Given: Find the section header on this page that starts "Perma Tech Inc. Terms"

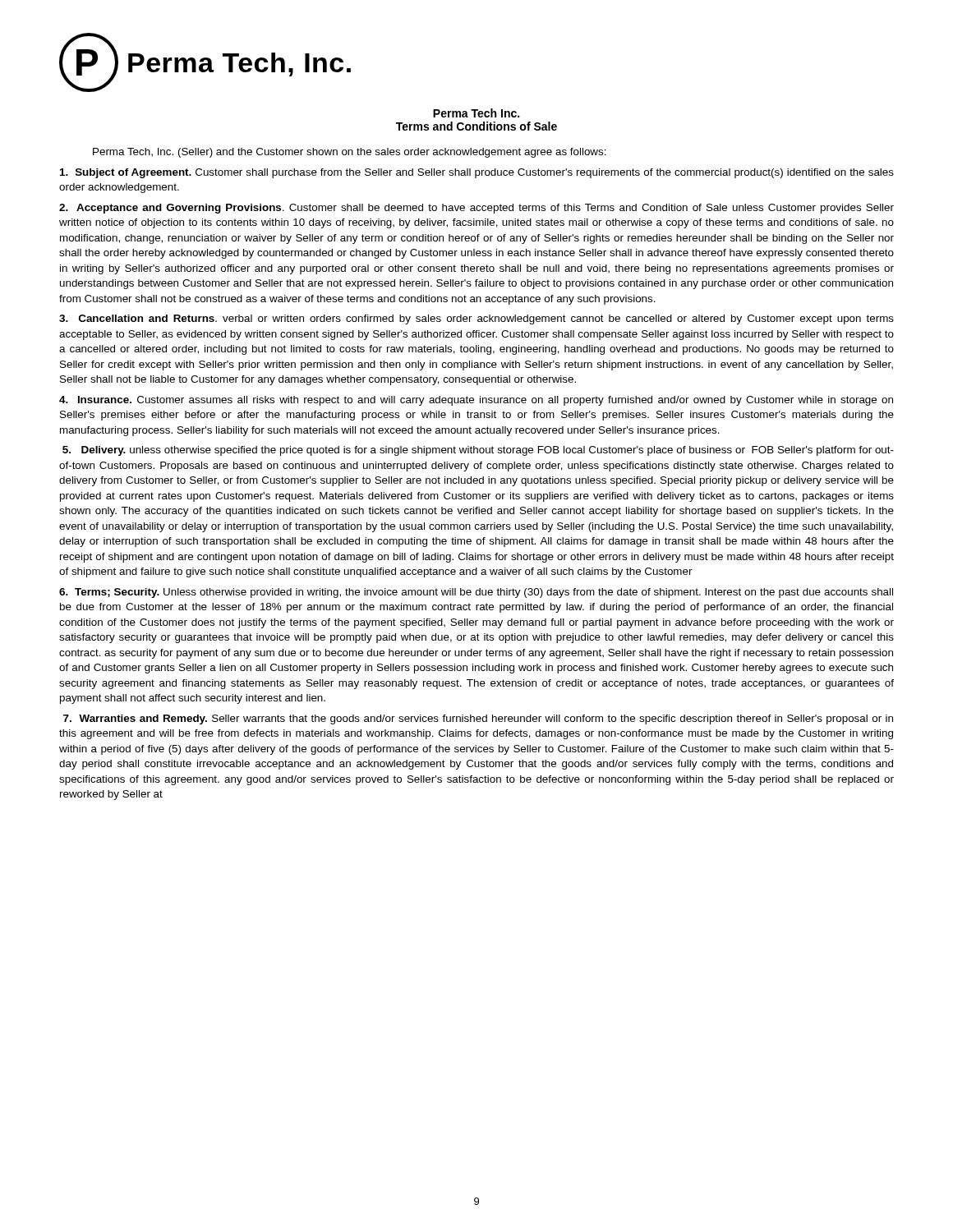Looking at the screenshot, I should pos(476,120).
